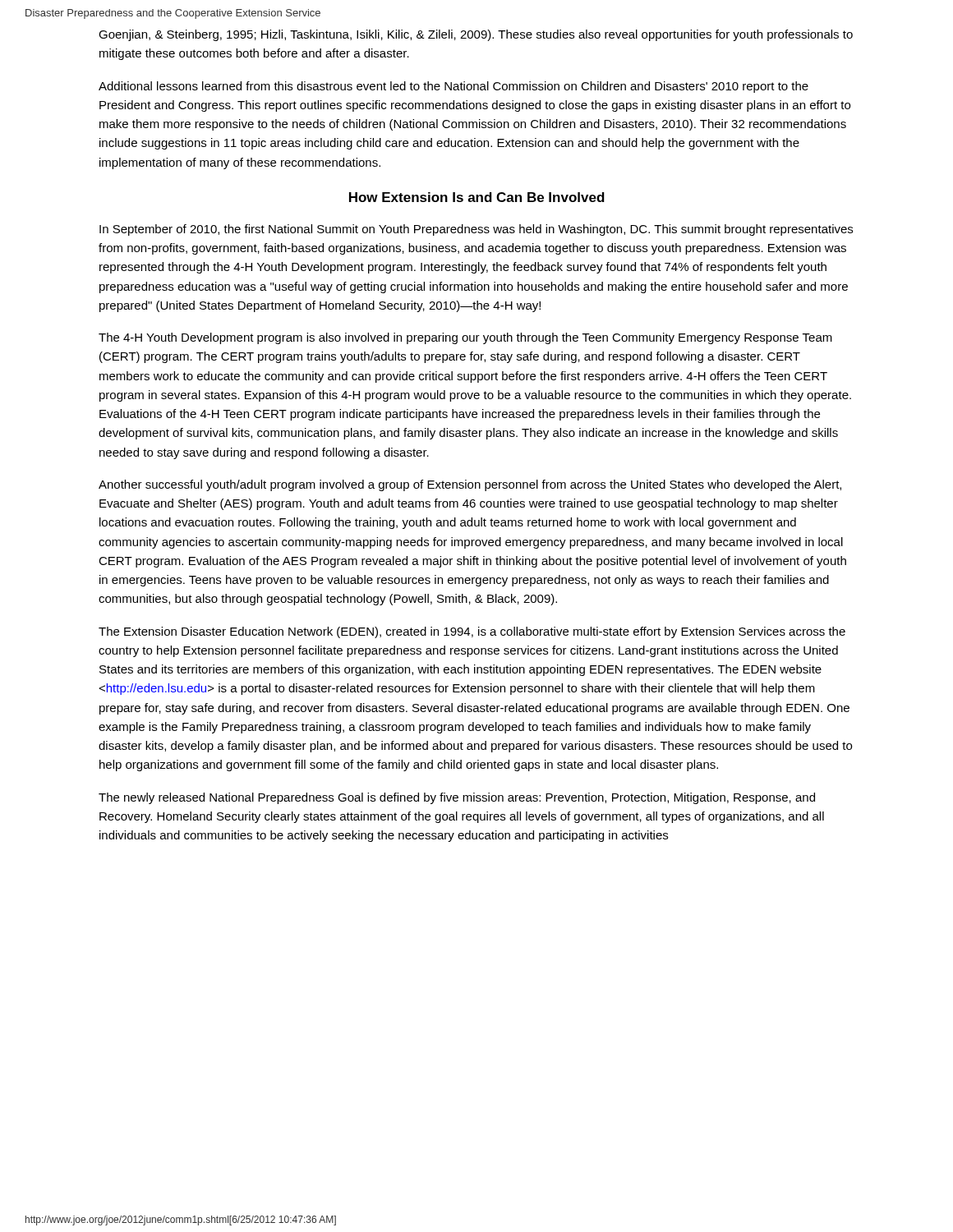This screenshot has width=953, height=1232.
Task: Click on the text block with the text "The Extension Disaster"
Action: pos(476,698)
